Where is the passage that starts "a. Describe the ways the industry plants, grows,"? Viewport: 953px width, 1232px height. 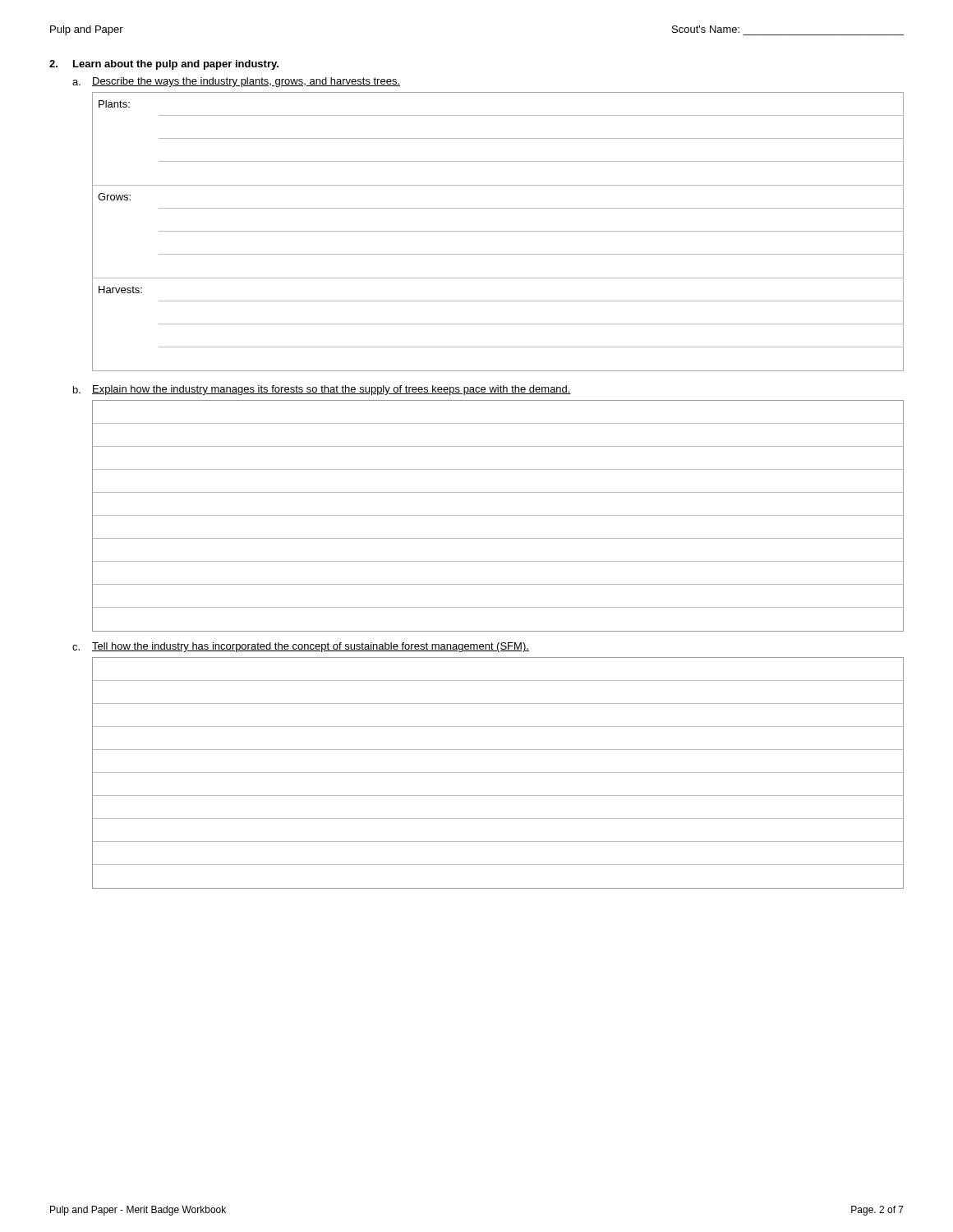236,81
